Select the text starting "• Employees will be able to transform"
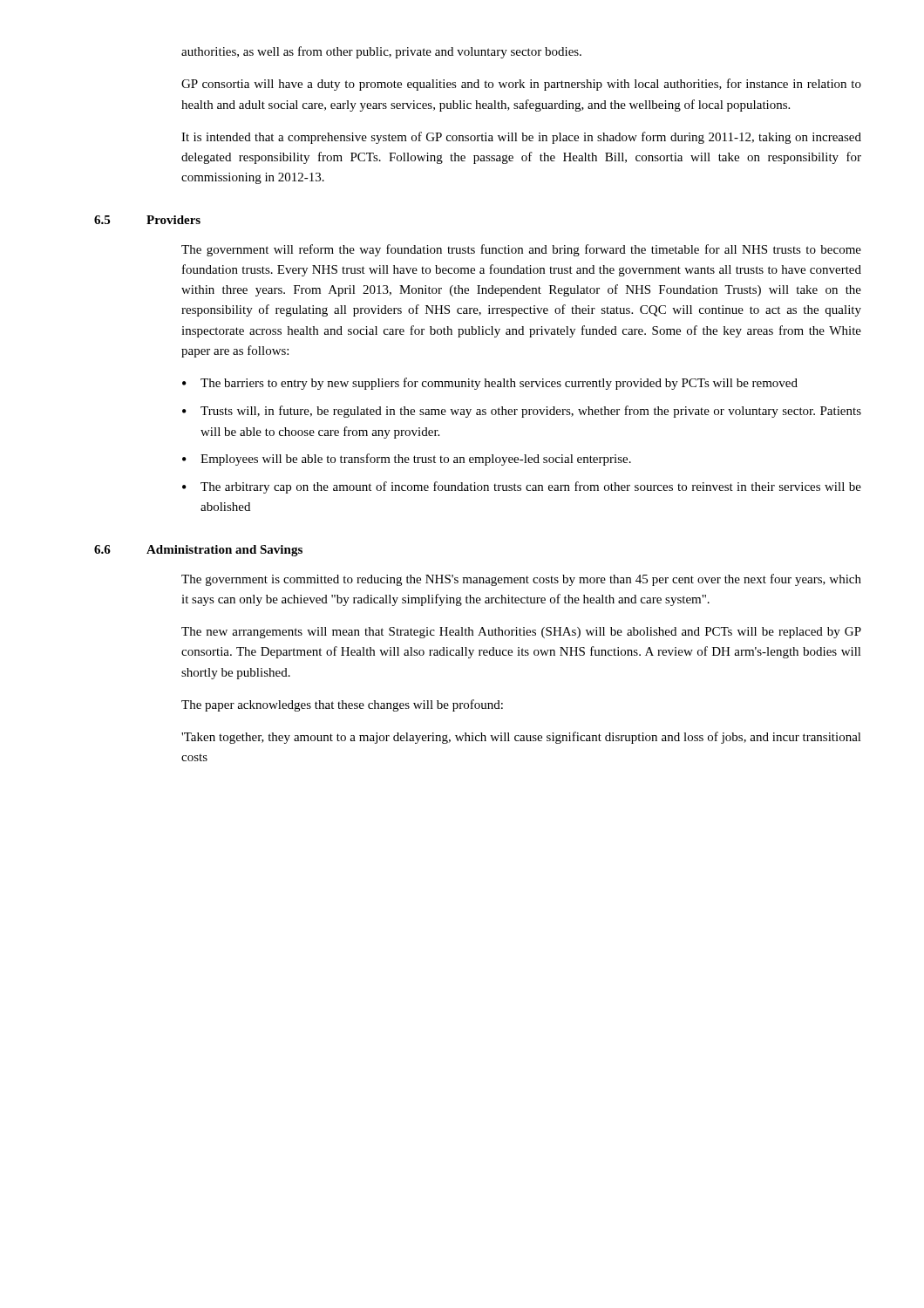 521,460
